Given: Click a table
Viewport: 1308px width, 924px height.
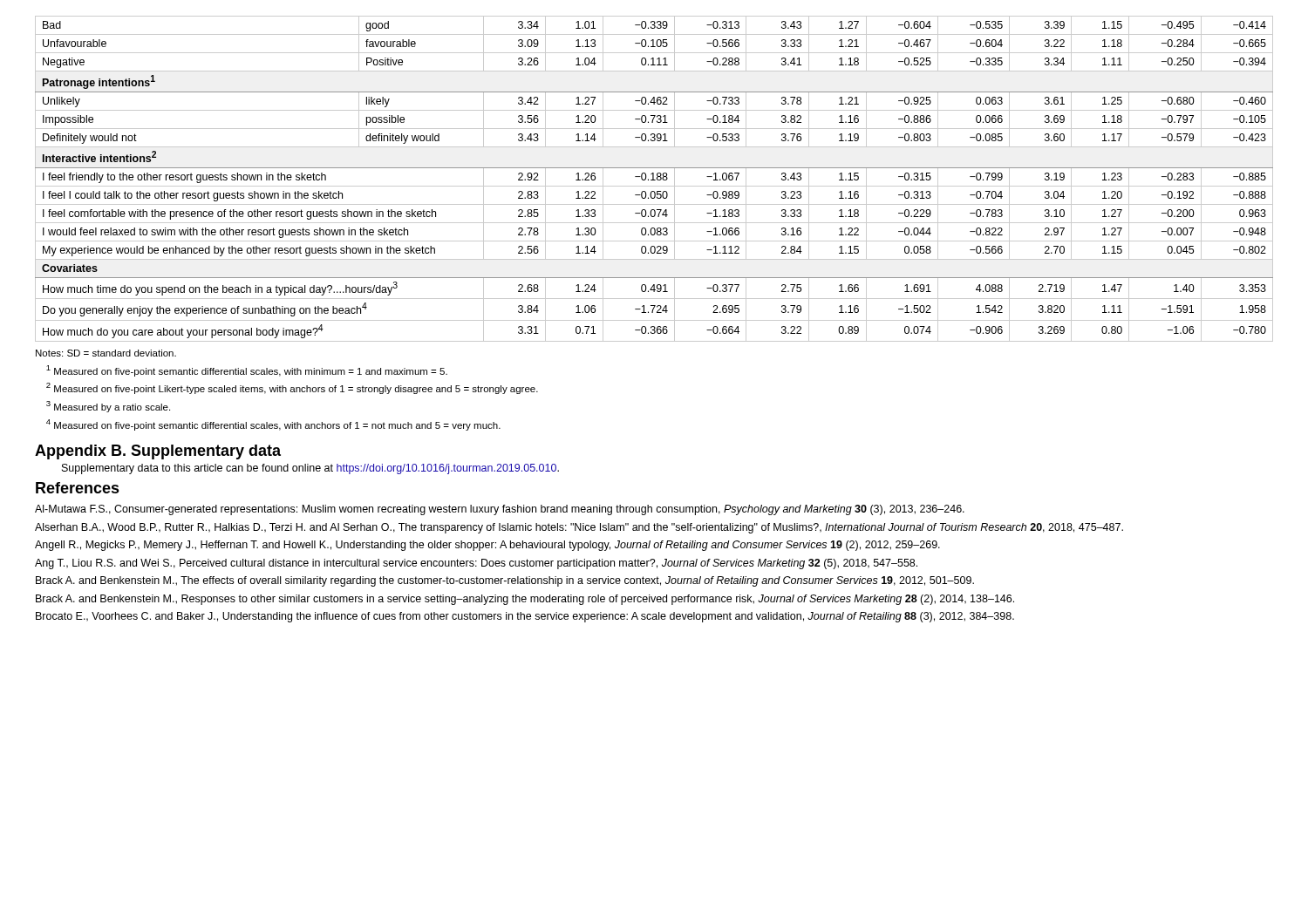Looking at the screenshot, I should 654,179.
